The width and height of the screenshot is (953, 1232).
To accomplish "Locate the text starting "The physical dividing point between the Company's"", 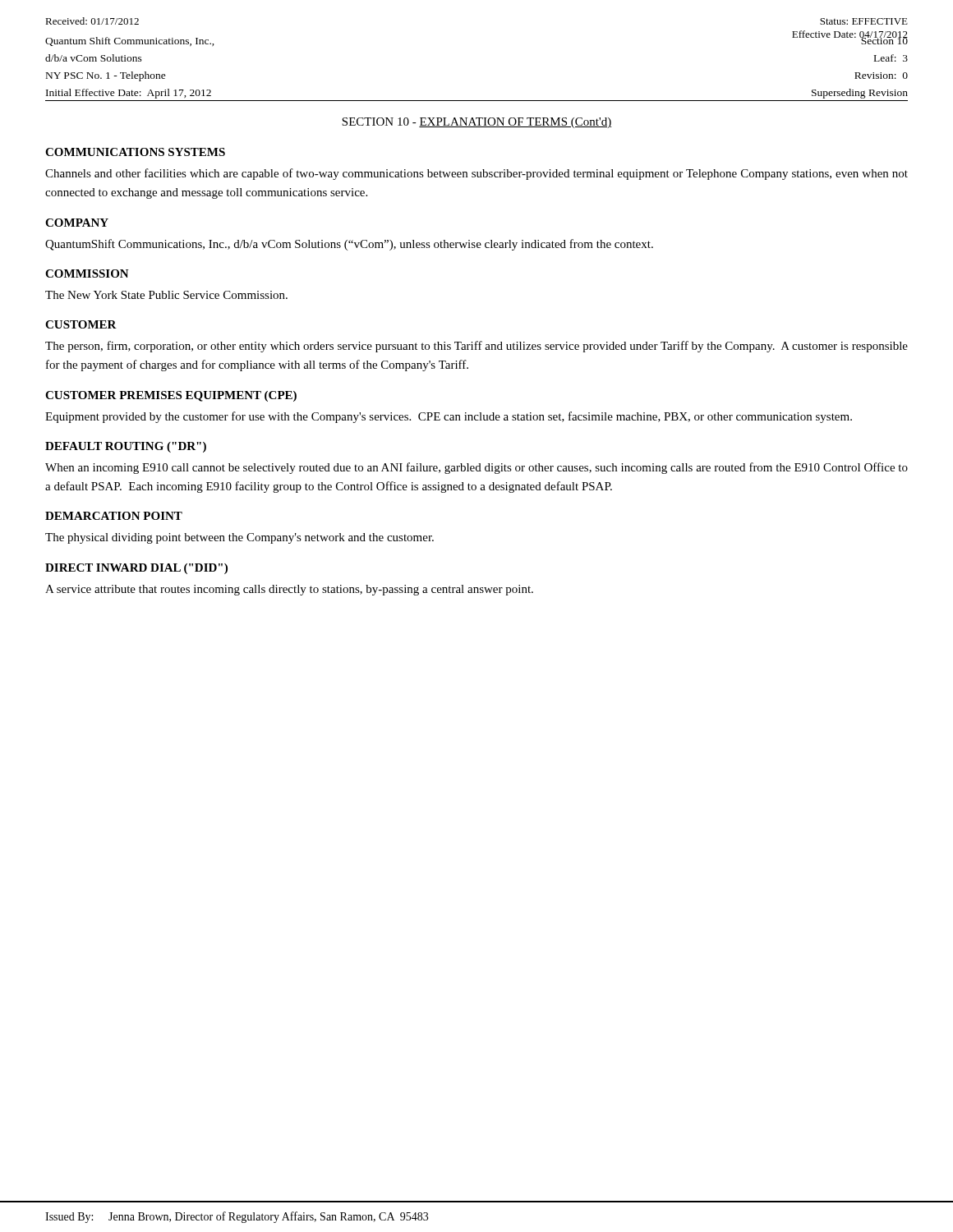I will point(240,537).
